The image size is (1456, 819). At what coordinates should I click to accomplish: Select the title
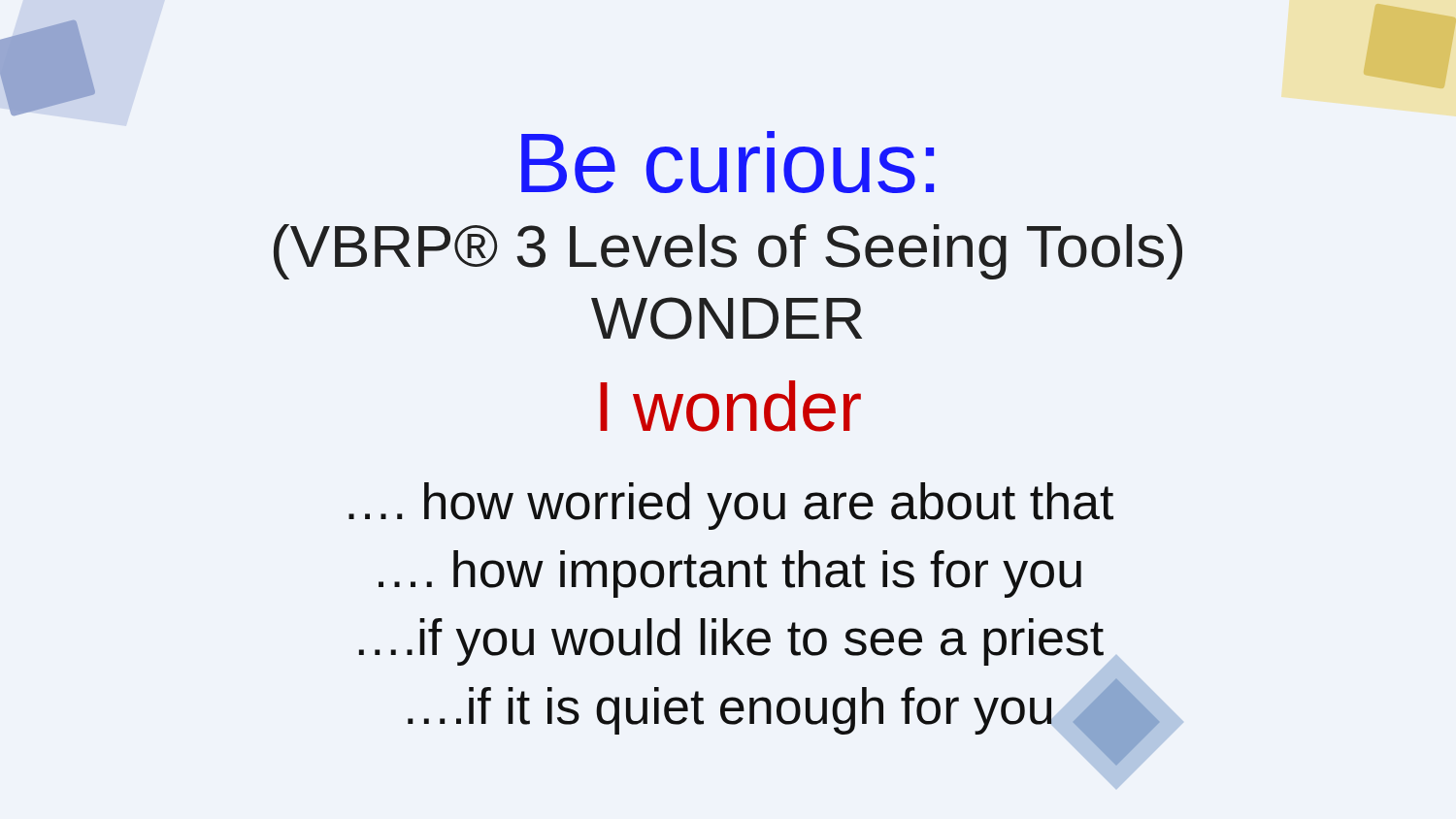tap(728, 163)
